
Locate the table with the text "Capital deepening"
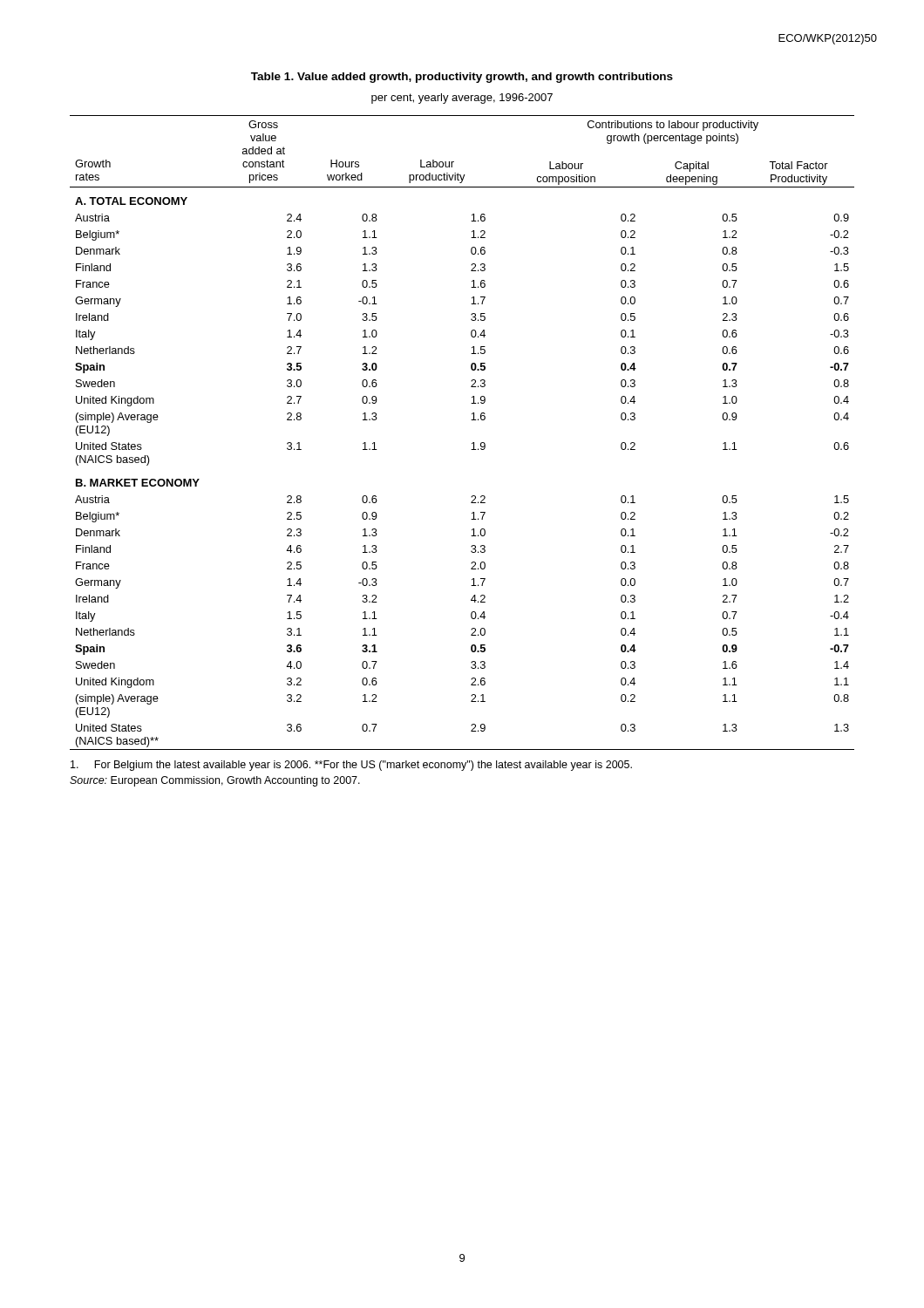pos(462,451)
